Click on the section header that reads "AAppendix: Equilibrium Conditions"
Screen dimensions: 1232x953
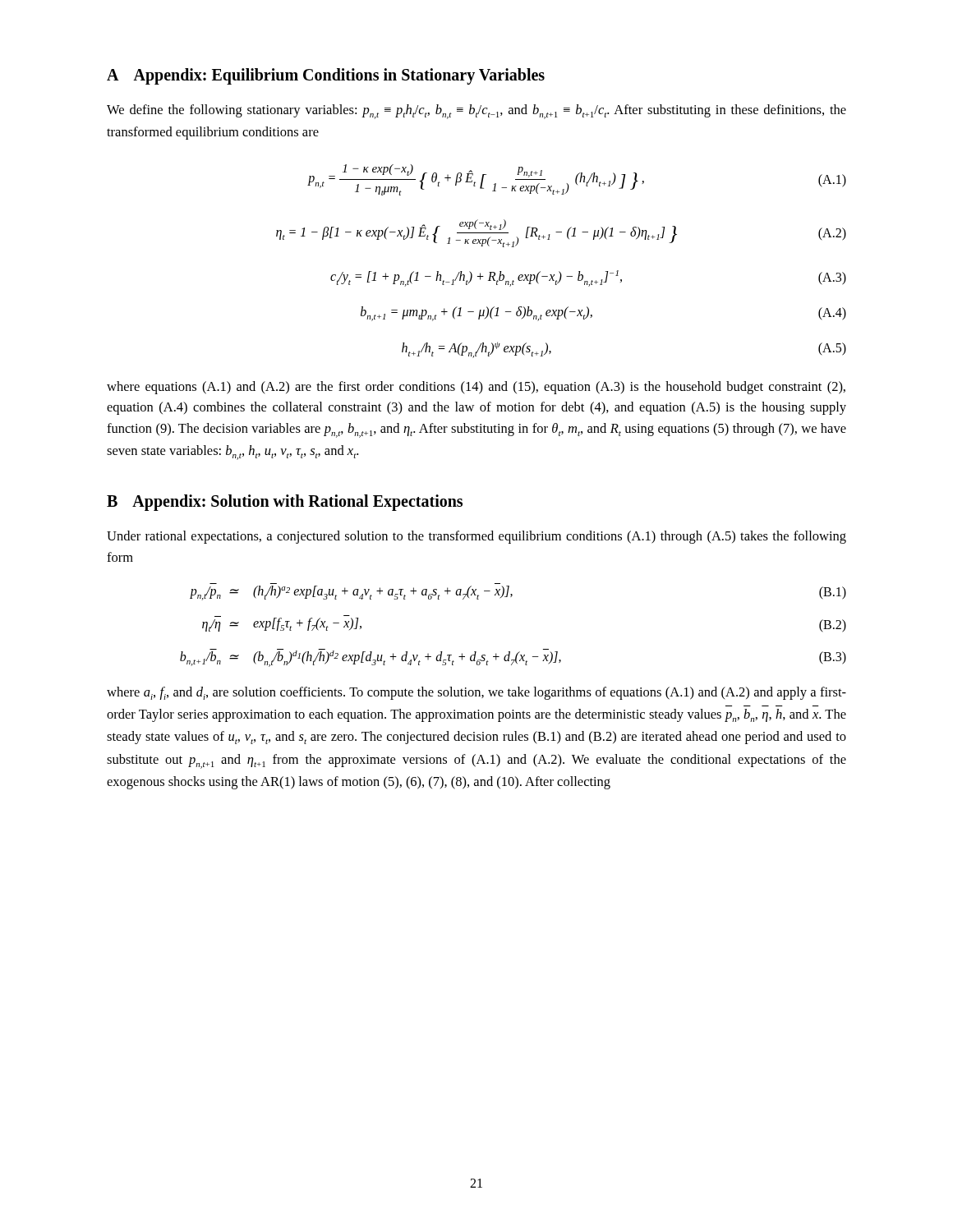pos(476,75)
